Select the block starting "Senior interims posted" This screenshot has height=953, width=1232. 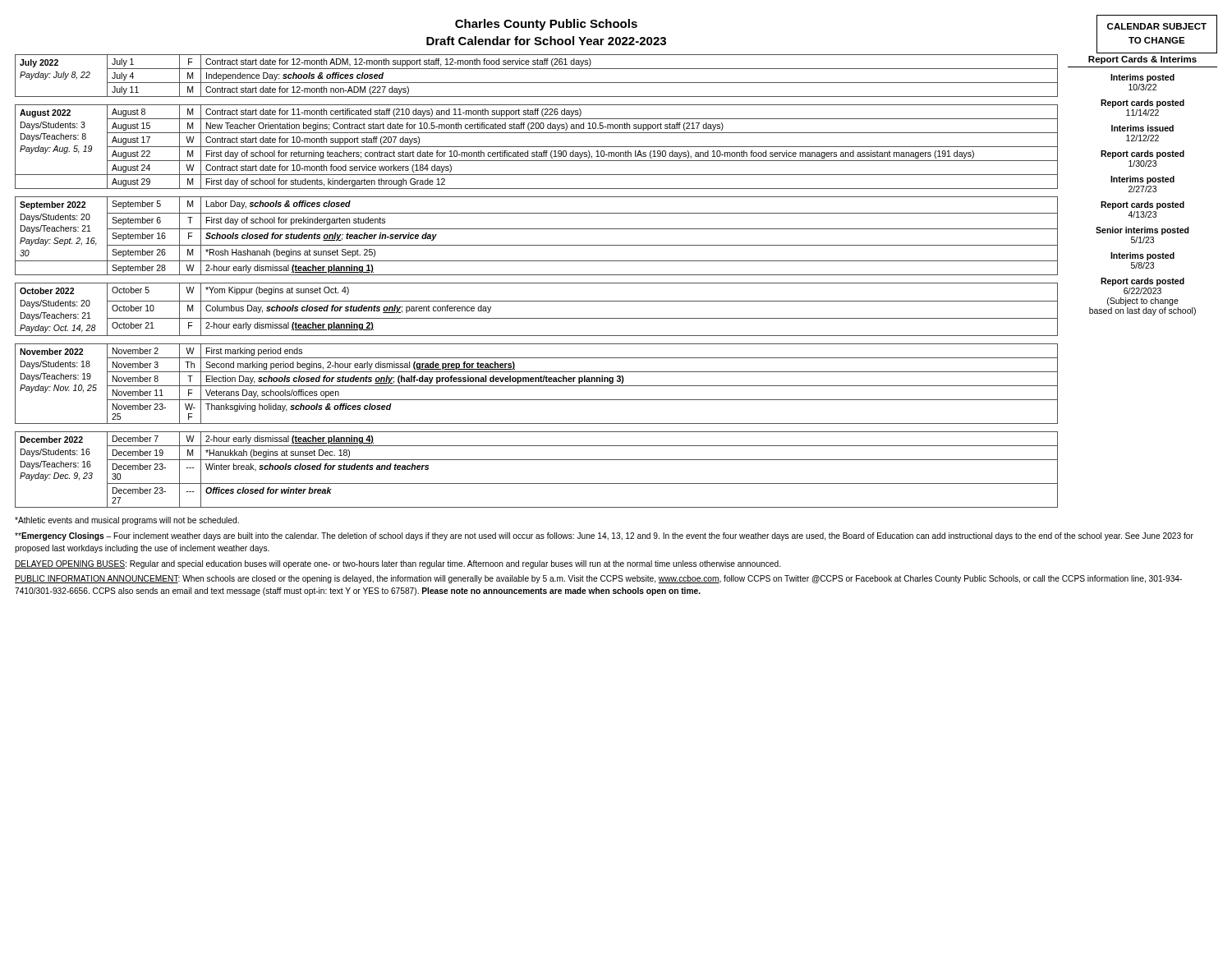pos(1142,235)
